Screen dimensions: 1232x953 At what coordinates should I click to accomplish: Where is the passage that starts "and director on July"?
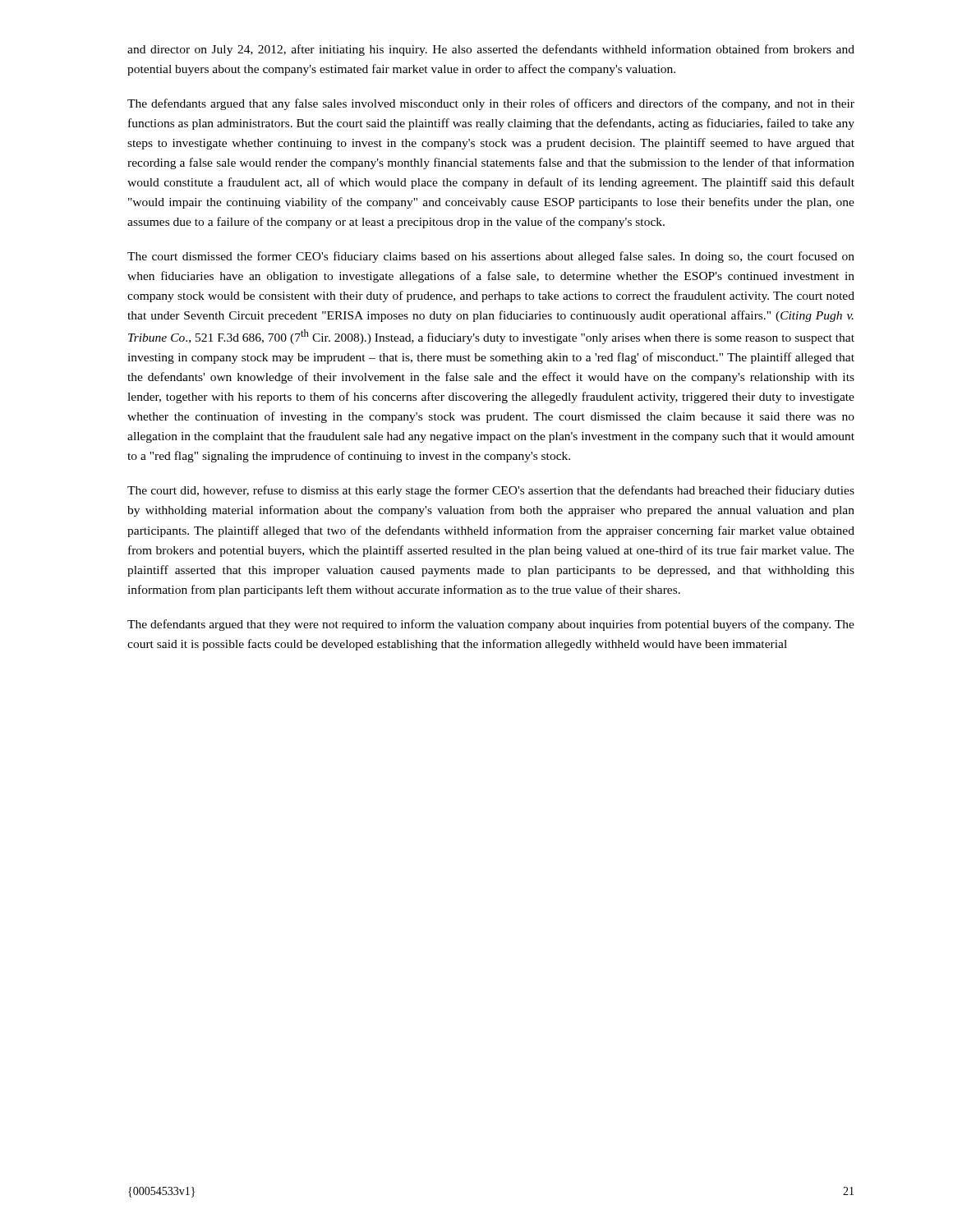[491, 59]
